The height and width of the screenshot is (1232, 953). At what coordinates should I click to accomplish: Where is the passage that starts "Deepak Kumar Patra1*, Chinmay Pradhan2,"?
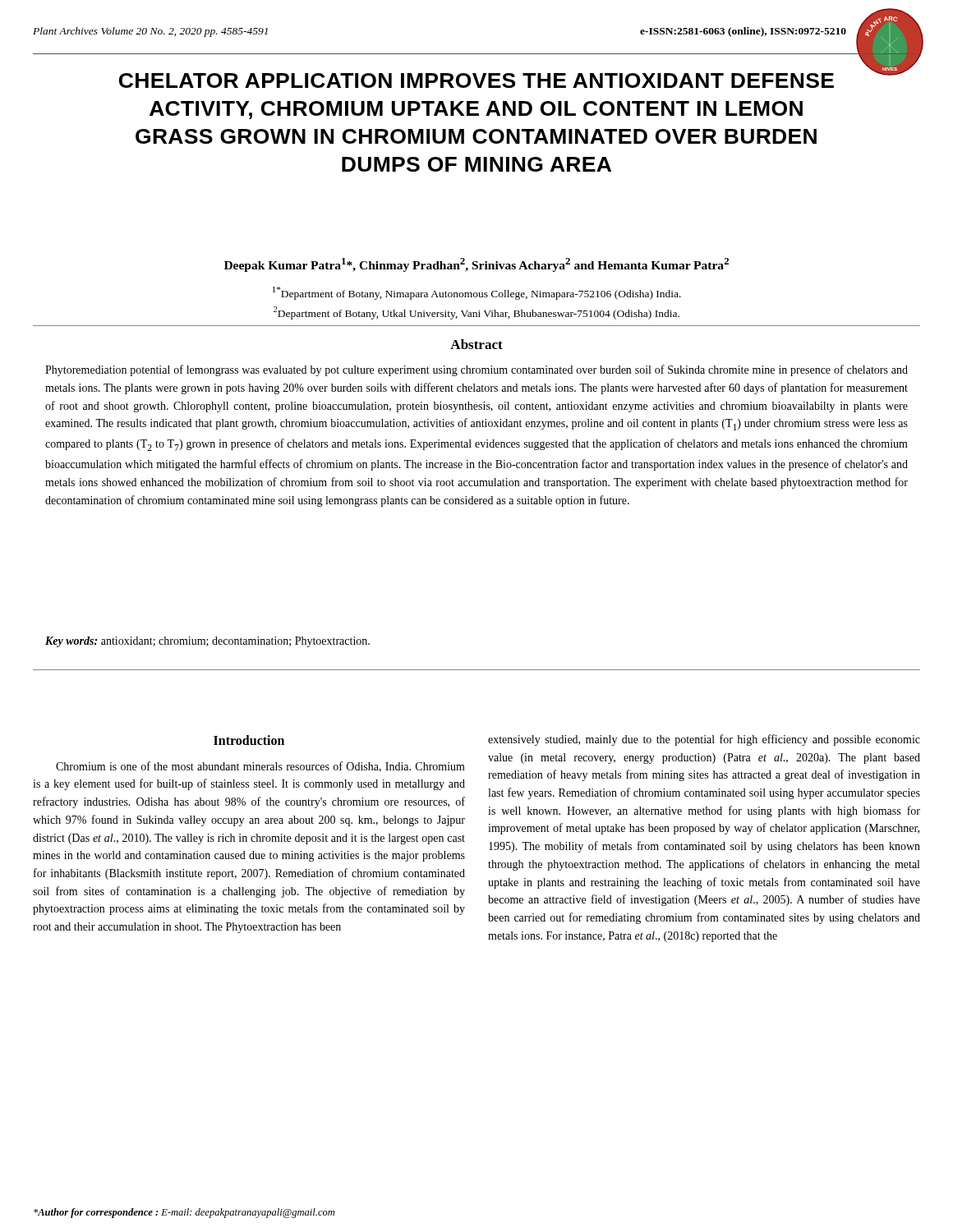click(476, 263)
